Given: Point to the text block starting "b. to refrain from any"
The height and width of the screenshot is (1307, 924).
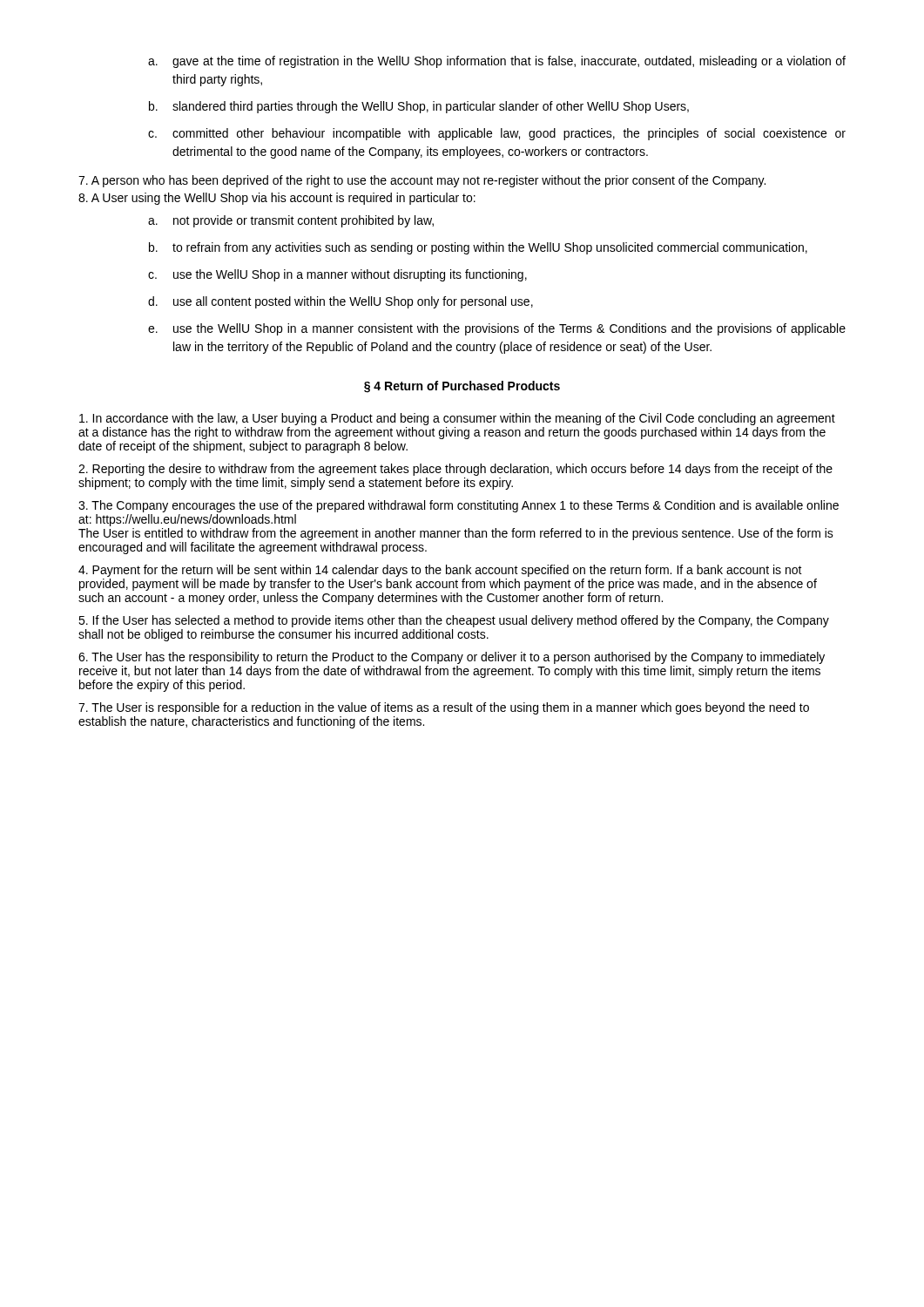Looking at the screenshot, I should pos(497,248).
